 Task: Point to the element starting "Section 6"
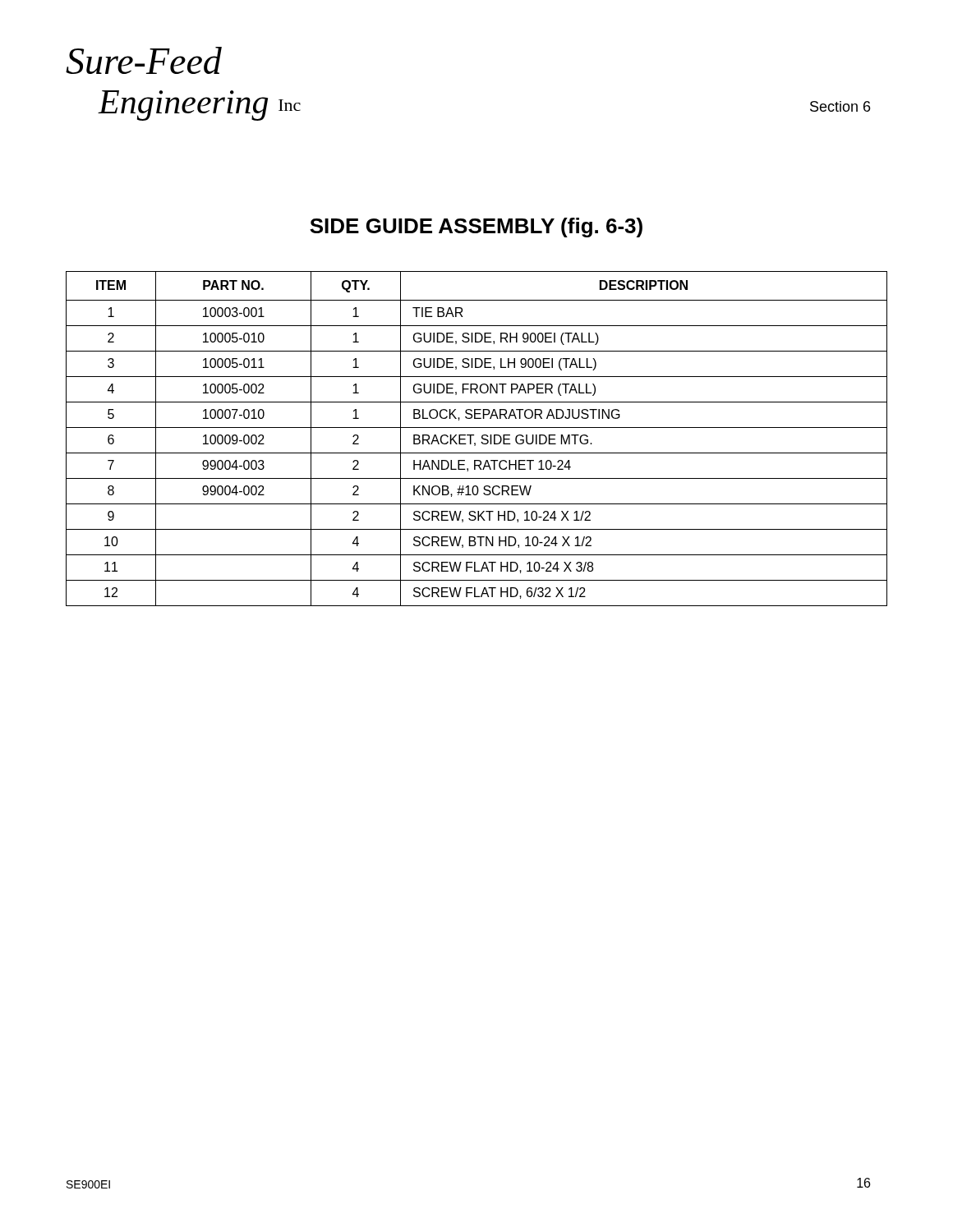[840, 107]
